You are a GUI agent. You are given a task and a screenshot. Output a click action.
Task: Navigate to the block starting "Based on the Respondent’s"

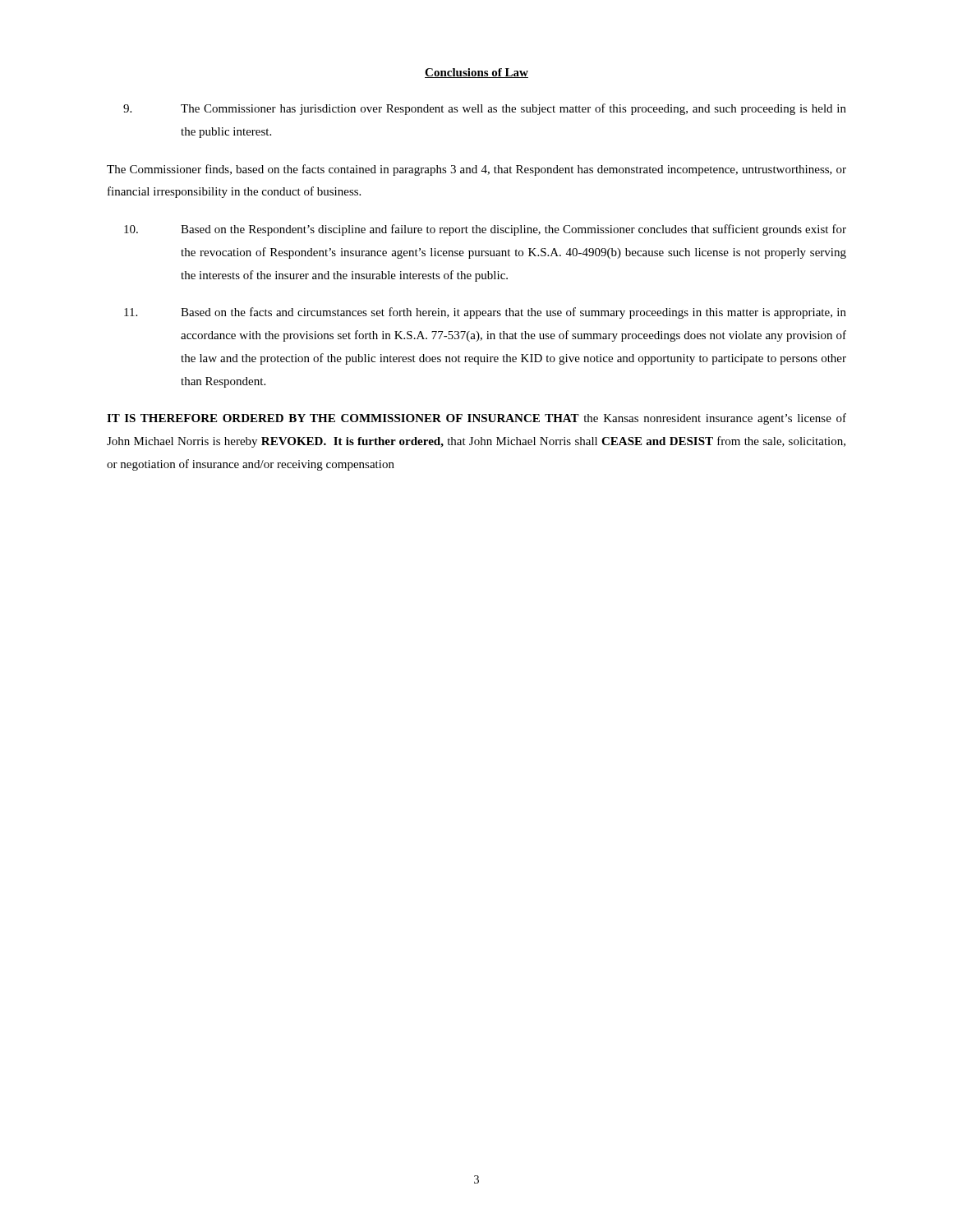(x=476, y=253)
